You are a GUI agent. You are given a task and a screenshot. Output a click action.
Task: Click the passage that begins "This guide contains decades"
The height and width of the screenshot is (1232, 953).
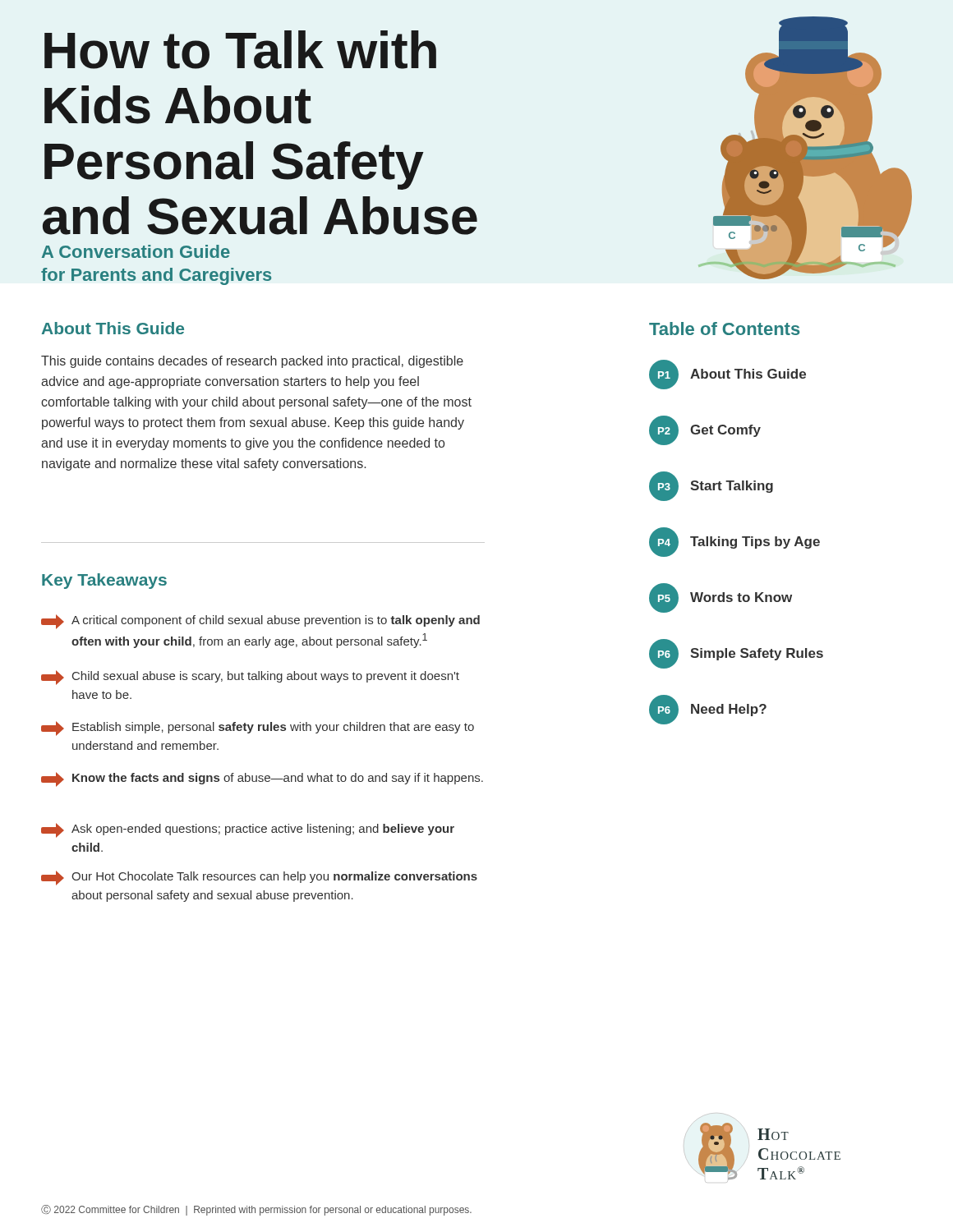pyautogui.click(x=263, y=413)
